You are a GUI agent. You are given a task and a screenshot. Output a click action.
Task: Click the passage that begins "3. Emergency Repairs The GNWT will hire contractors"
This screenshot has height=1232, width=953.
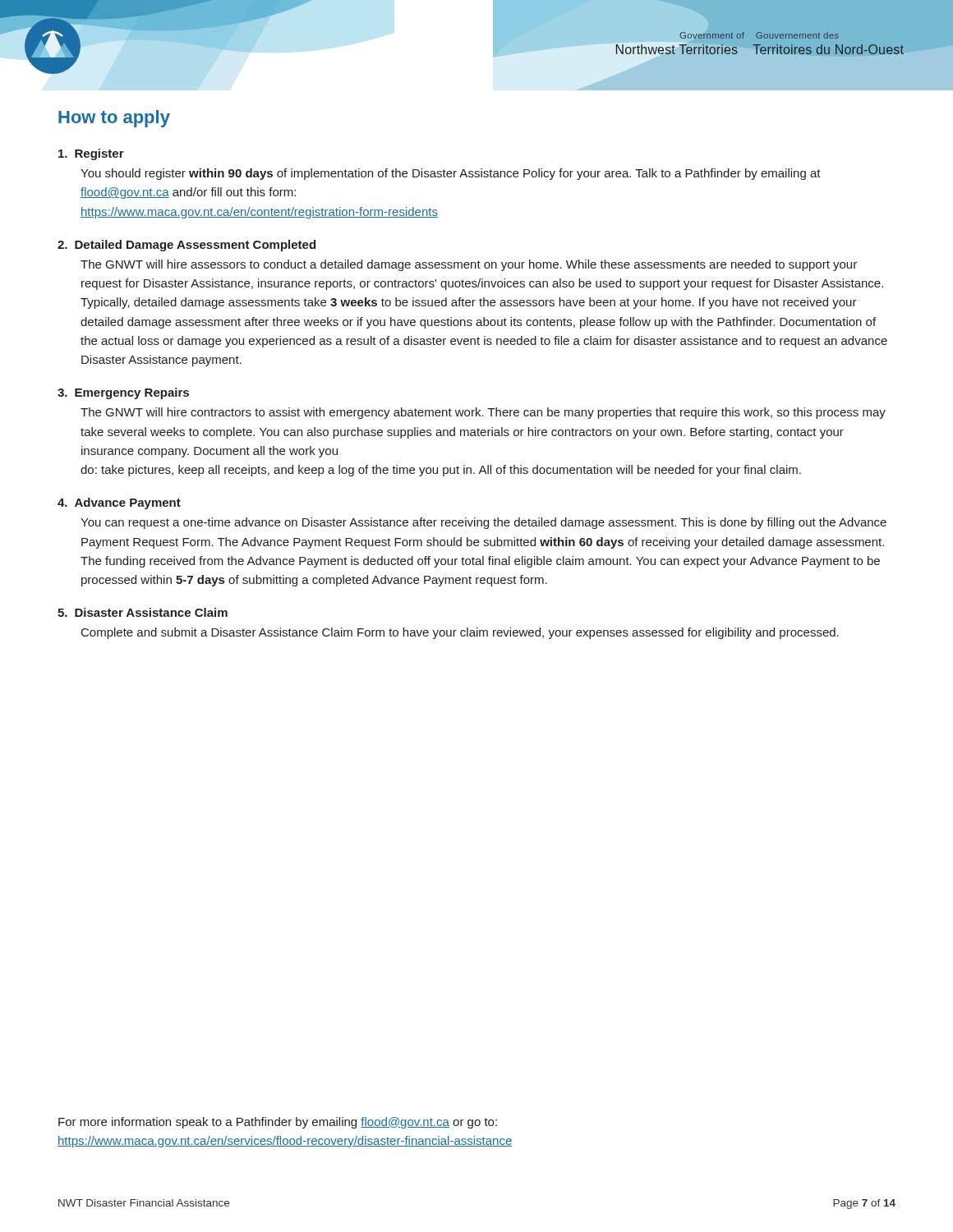click(x=476, y=432)
